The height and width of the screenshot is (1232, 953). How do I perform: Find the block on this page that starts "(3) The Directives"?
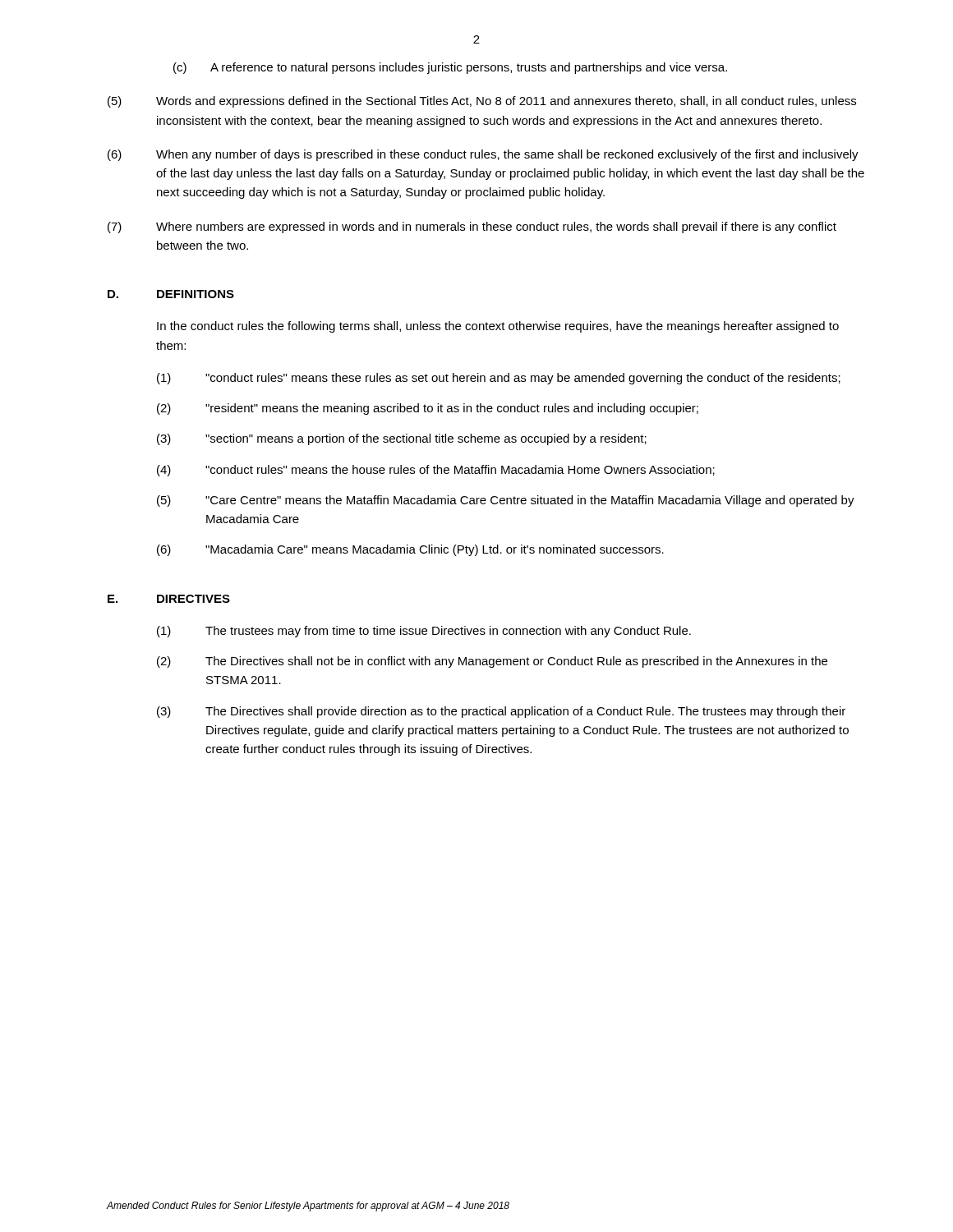tap(489, 730)
